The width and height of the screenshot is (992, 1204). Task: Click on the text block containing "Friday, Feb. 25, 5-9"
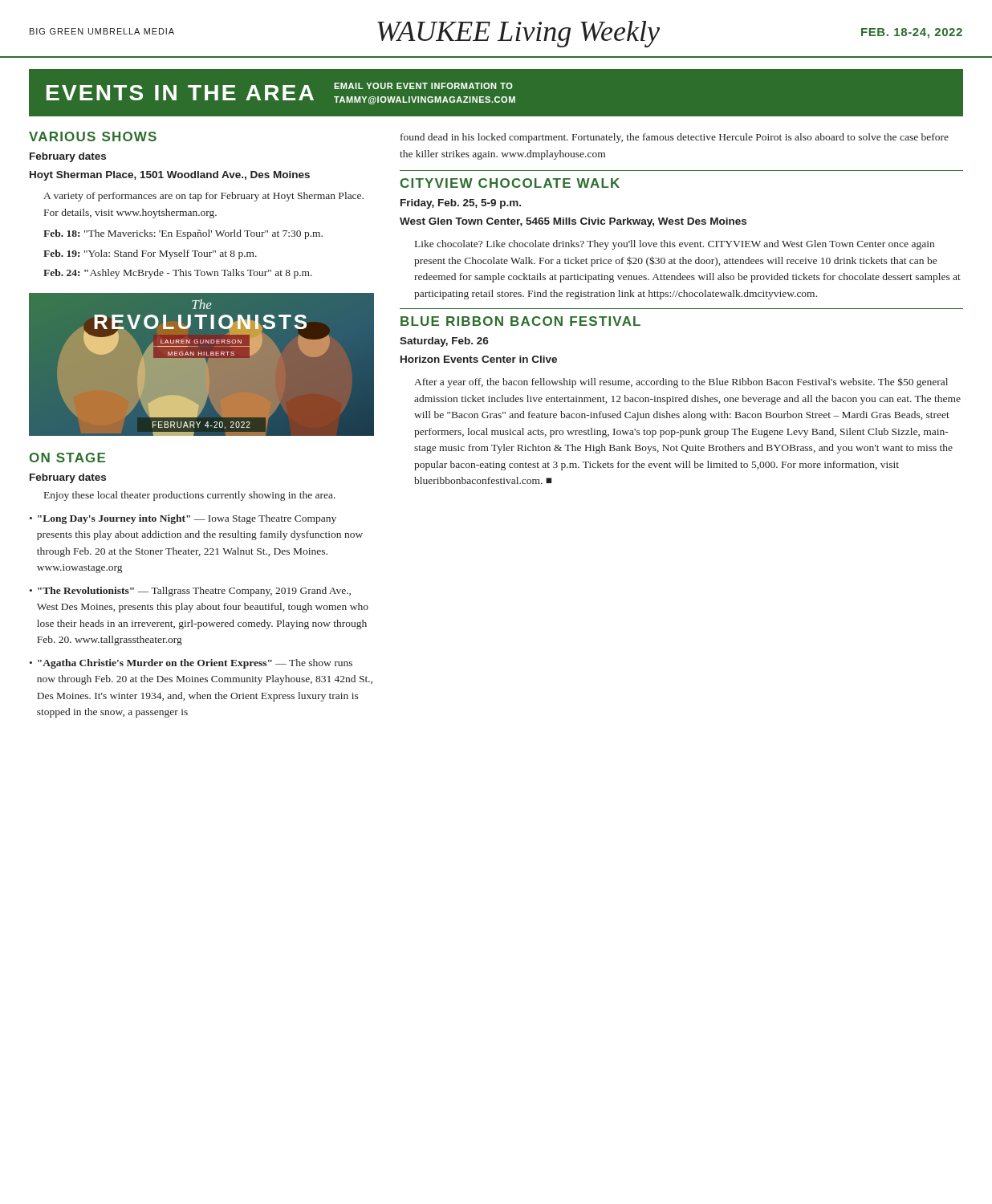click(x=681, y=248)
